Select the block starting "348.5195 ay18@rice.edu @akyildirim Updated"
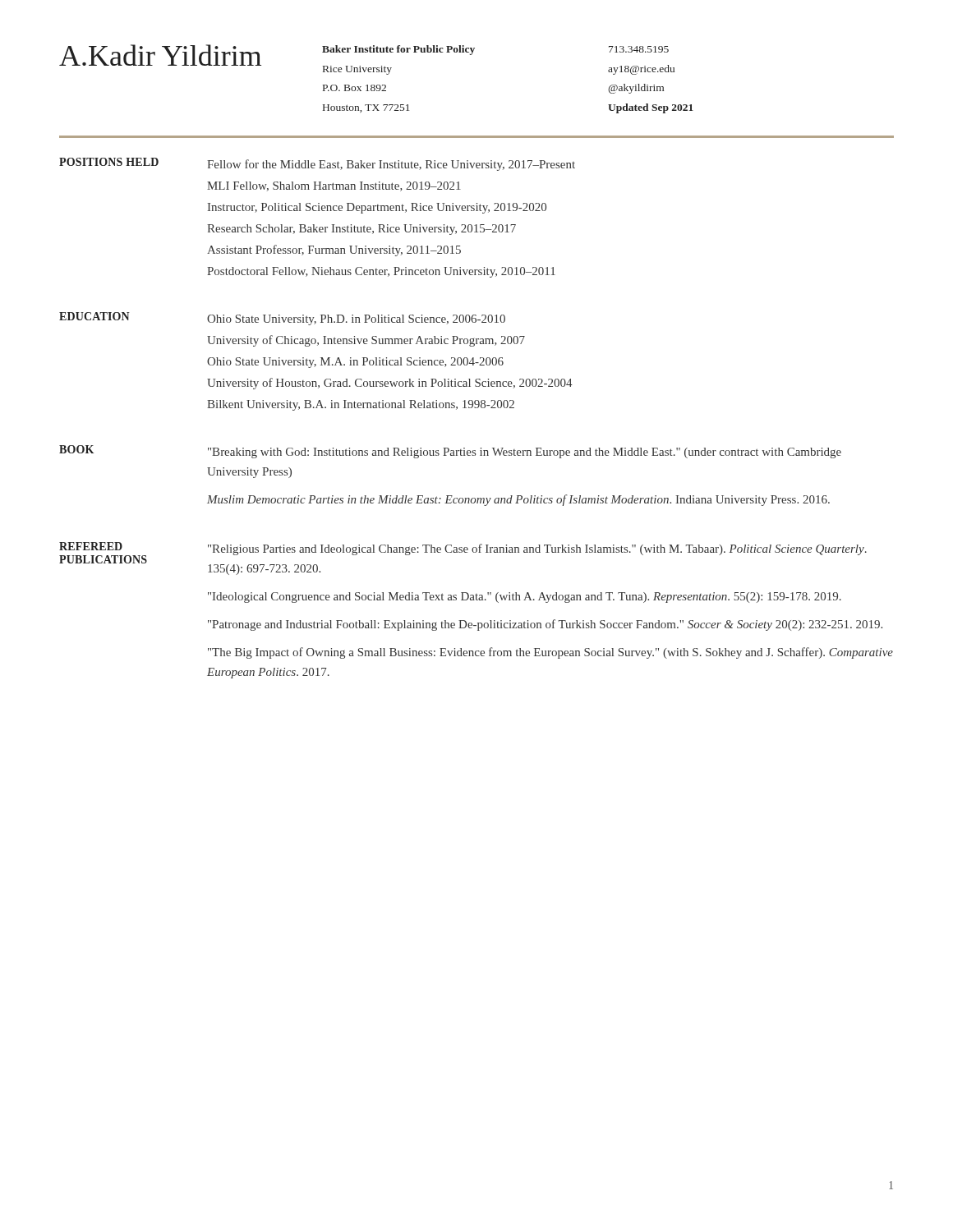The image size is (953, 1232). click(651, 78)
